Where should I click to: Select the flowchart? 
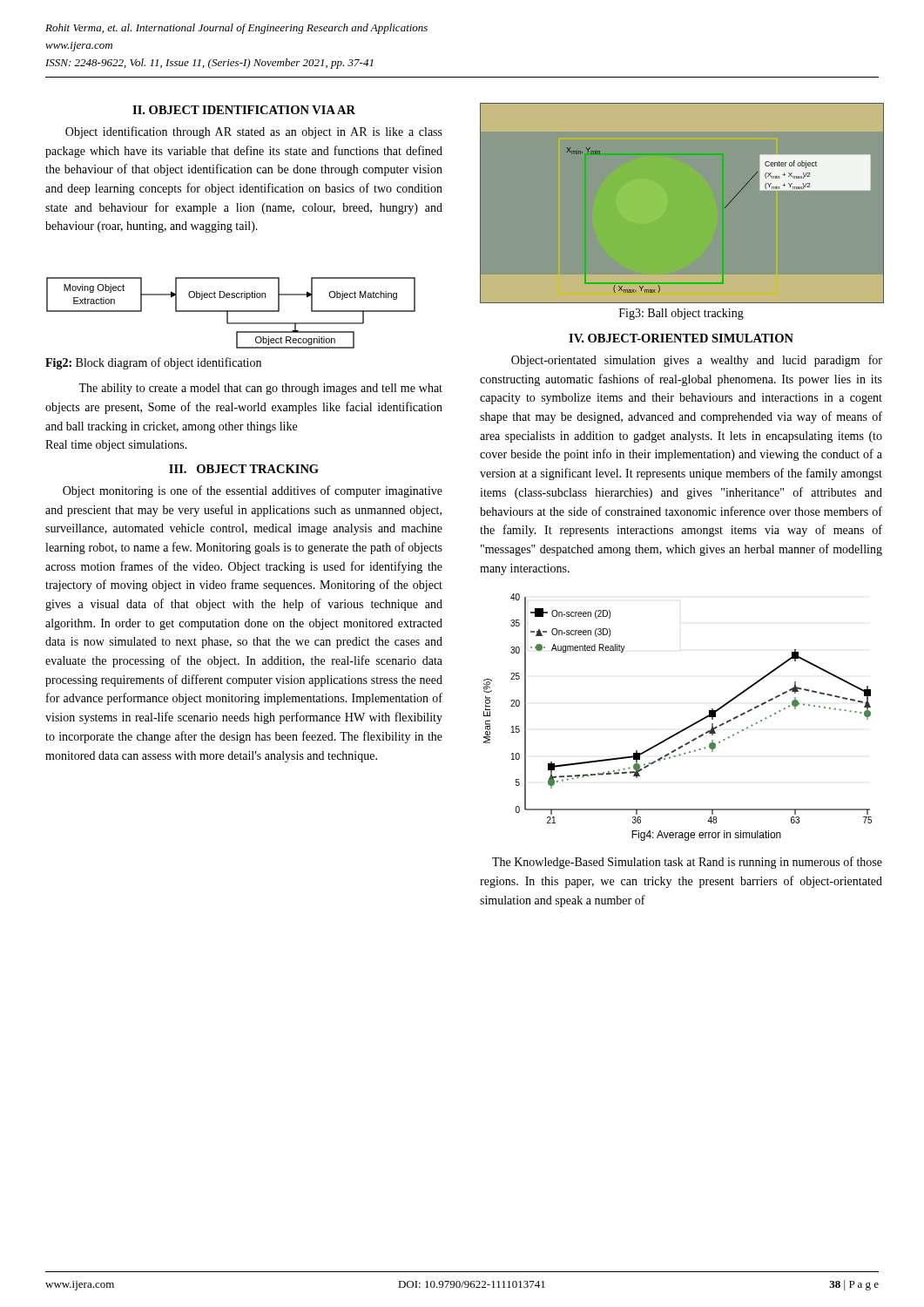244,299
